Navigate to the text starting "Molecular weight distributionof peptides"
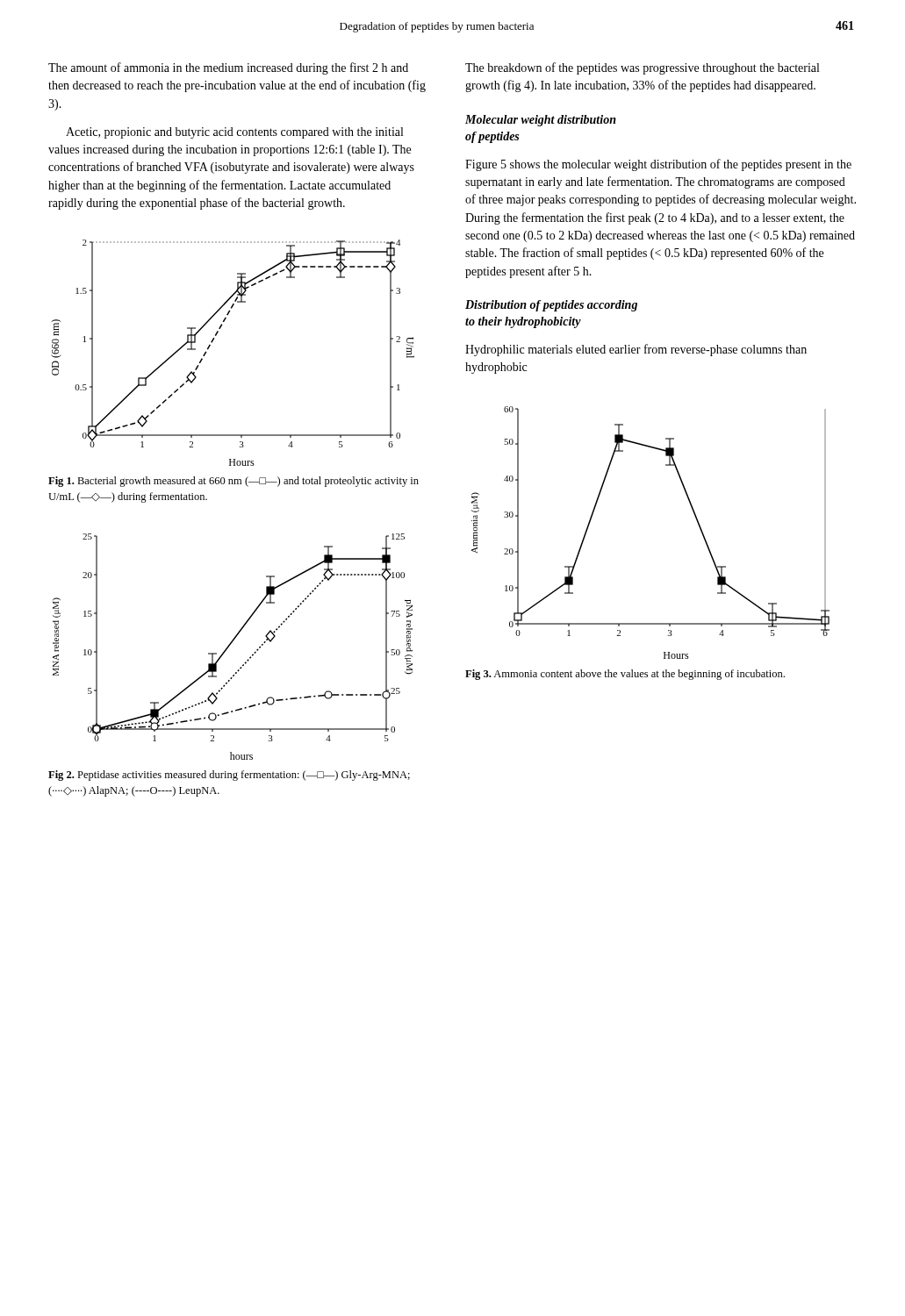Screen dimensions: 1316x905 (541, 128)
